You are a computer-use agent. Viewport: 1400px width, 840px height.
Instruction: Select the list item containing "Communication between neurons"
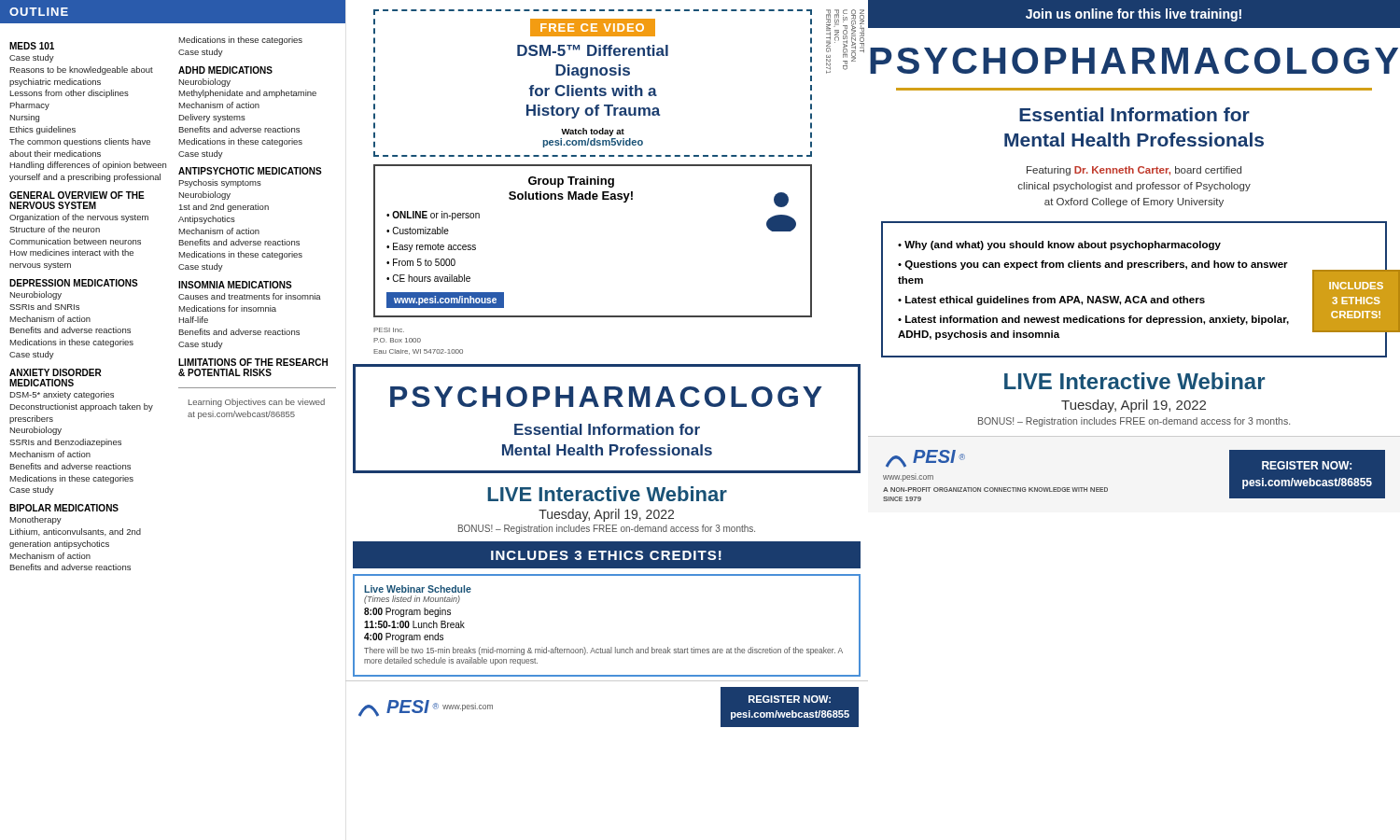pyautogui.click(x=75, y=241)
